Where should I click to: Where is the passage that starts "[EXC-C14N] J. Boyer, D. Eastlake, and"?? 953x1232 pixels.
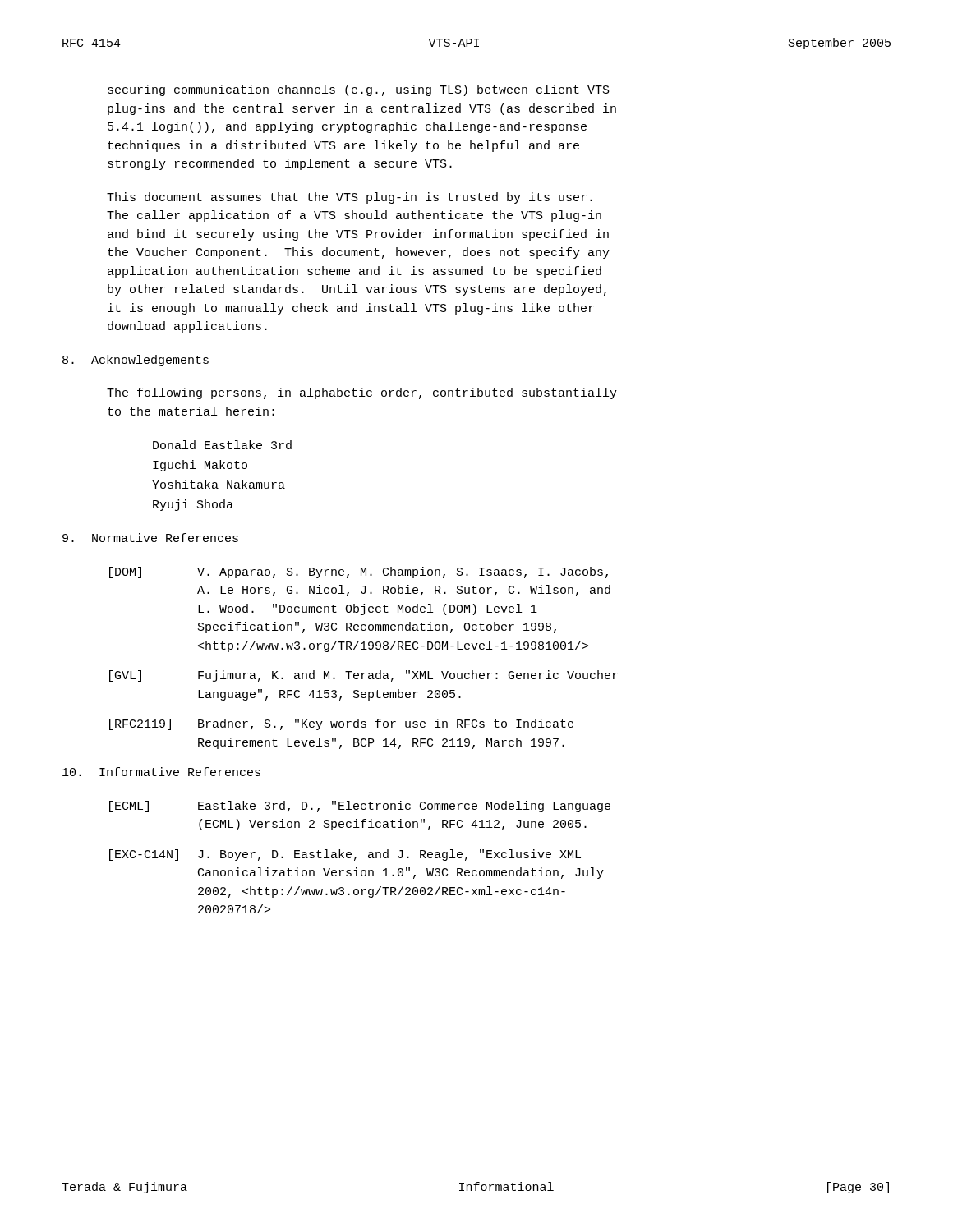(499, 883)
